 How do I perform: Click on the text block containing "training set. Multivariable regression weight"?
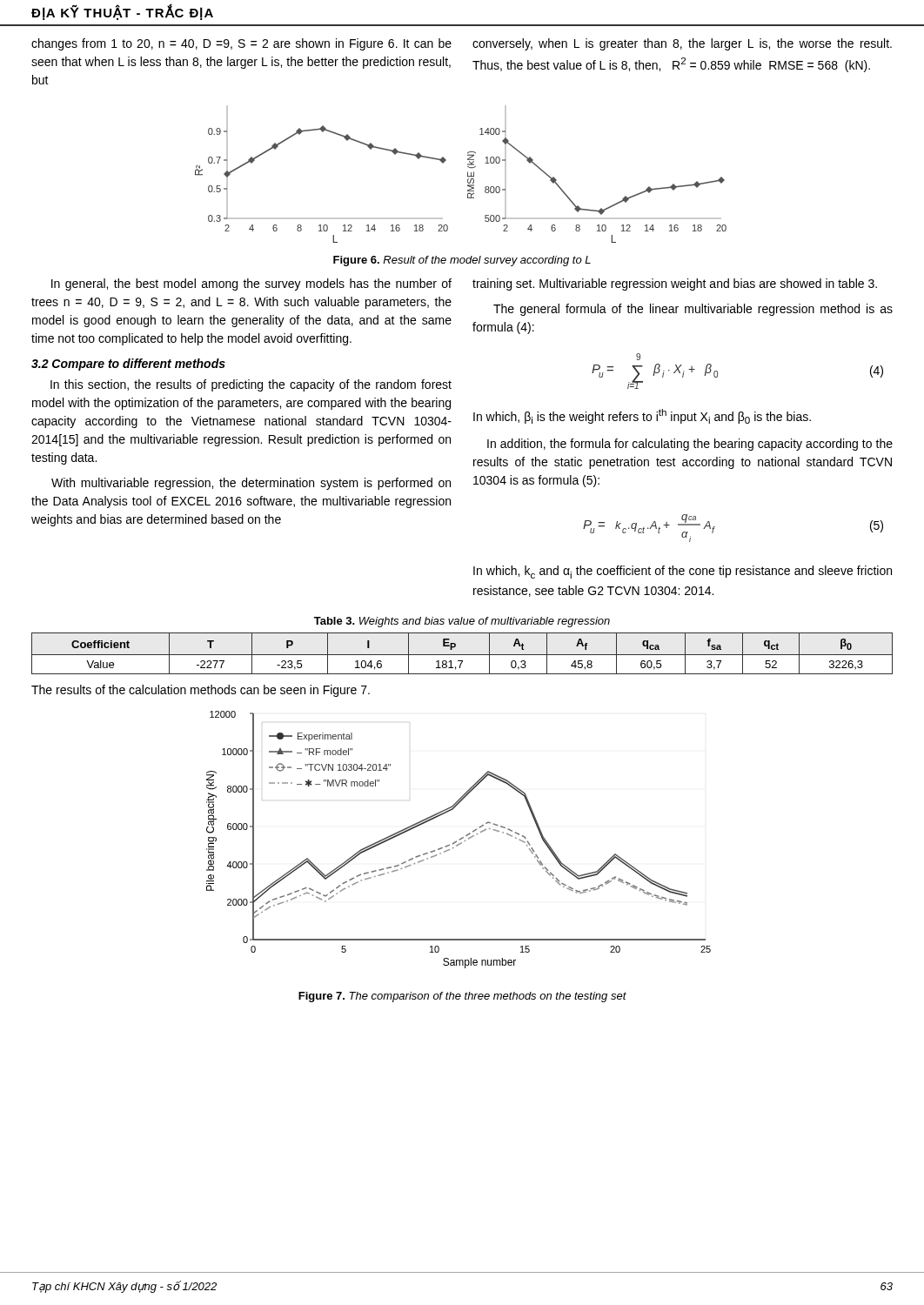[x=675, y=284]
